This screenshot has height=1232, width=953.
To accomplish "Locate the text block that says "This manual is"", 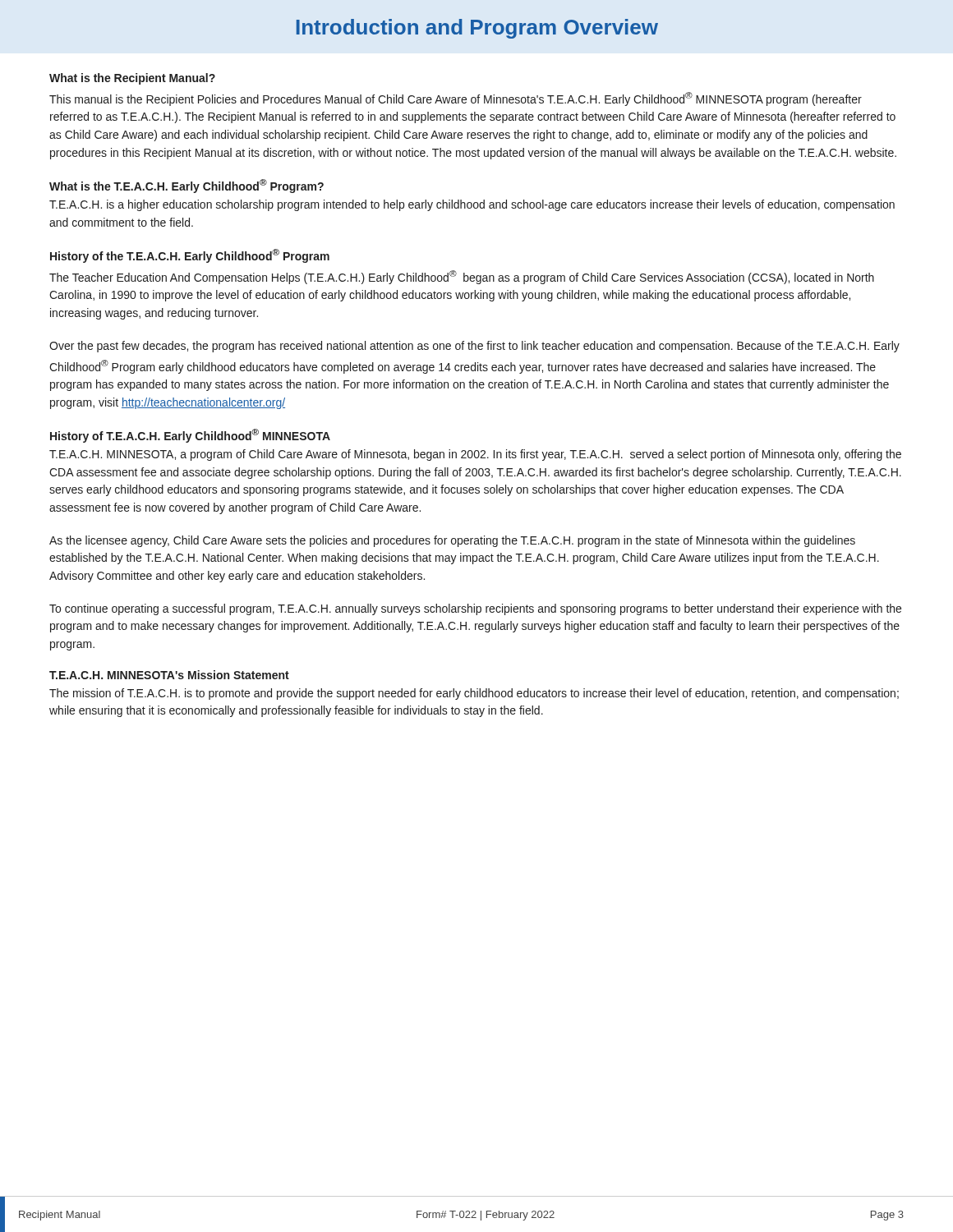I will [473, 124].
